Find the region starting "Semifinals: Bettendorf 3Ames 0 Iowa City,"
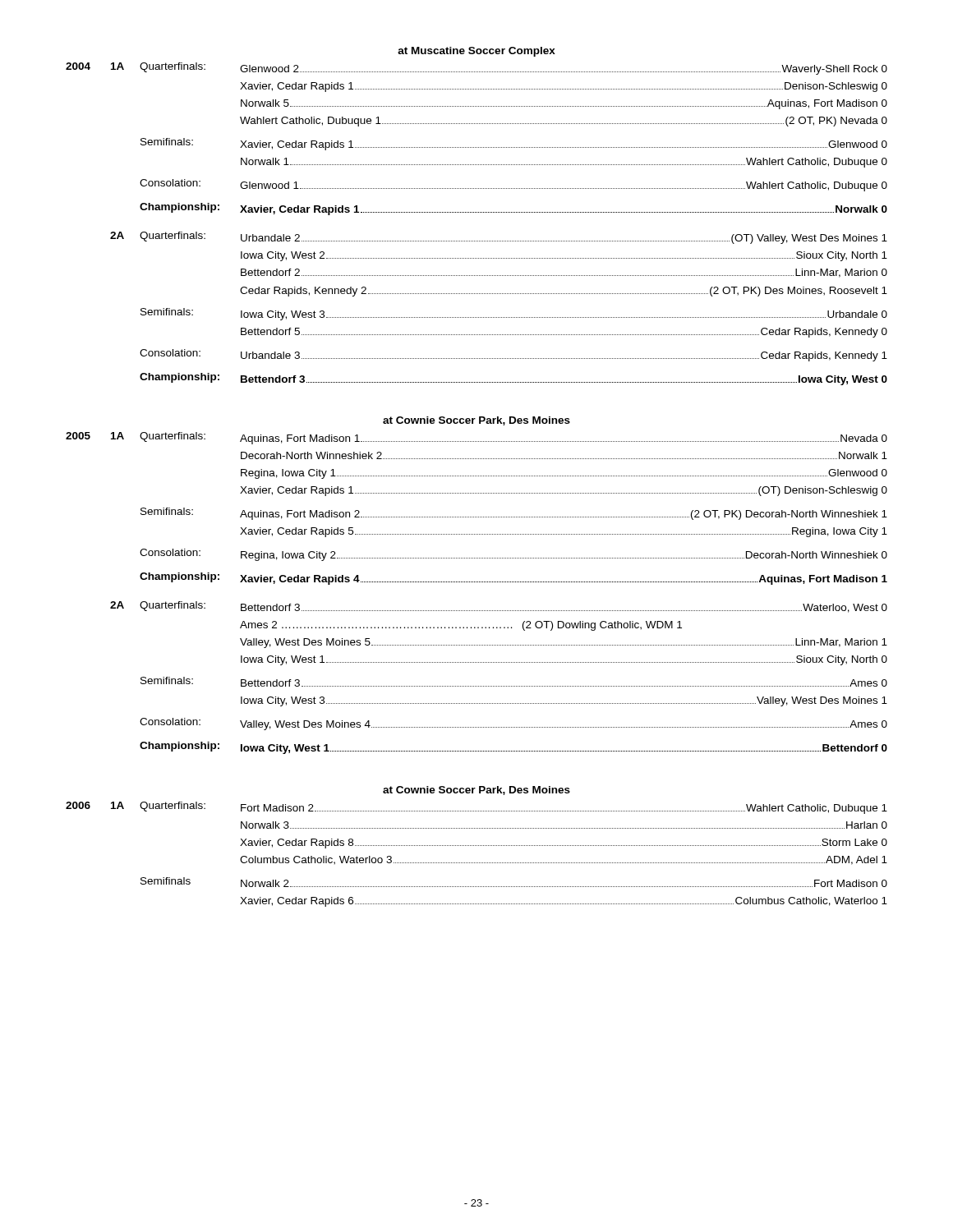 click(476, 692)
